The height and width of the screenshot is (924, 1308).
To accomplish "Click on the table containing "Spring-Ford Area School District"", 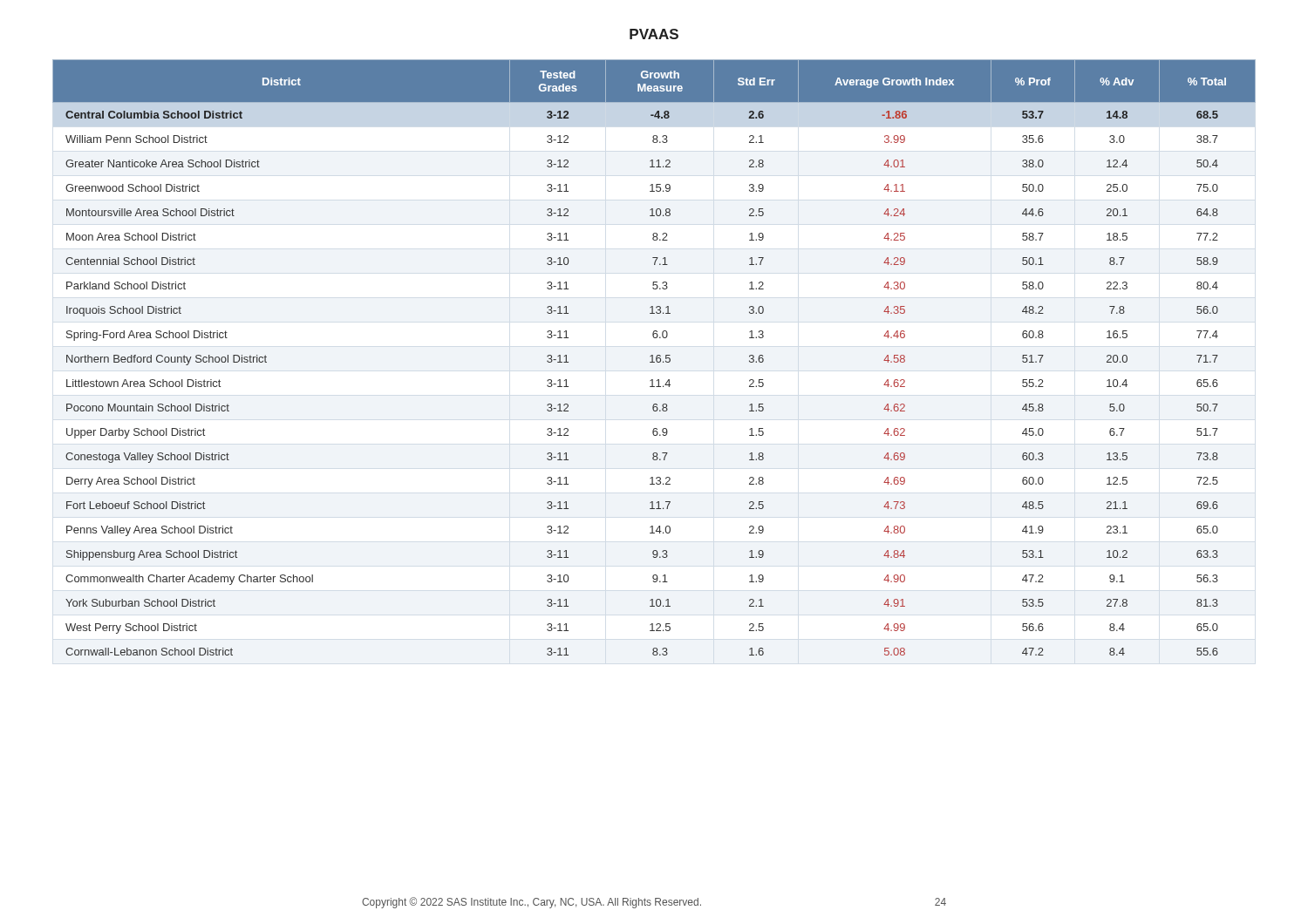I will coord(654,362).
